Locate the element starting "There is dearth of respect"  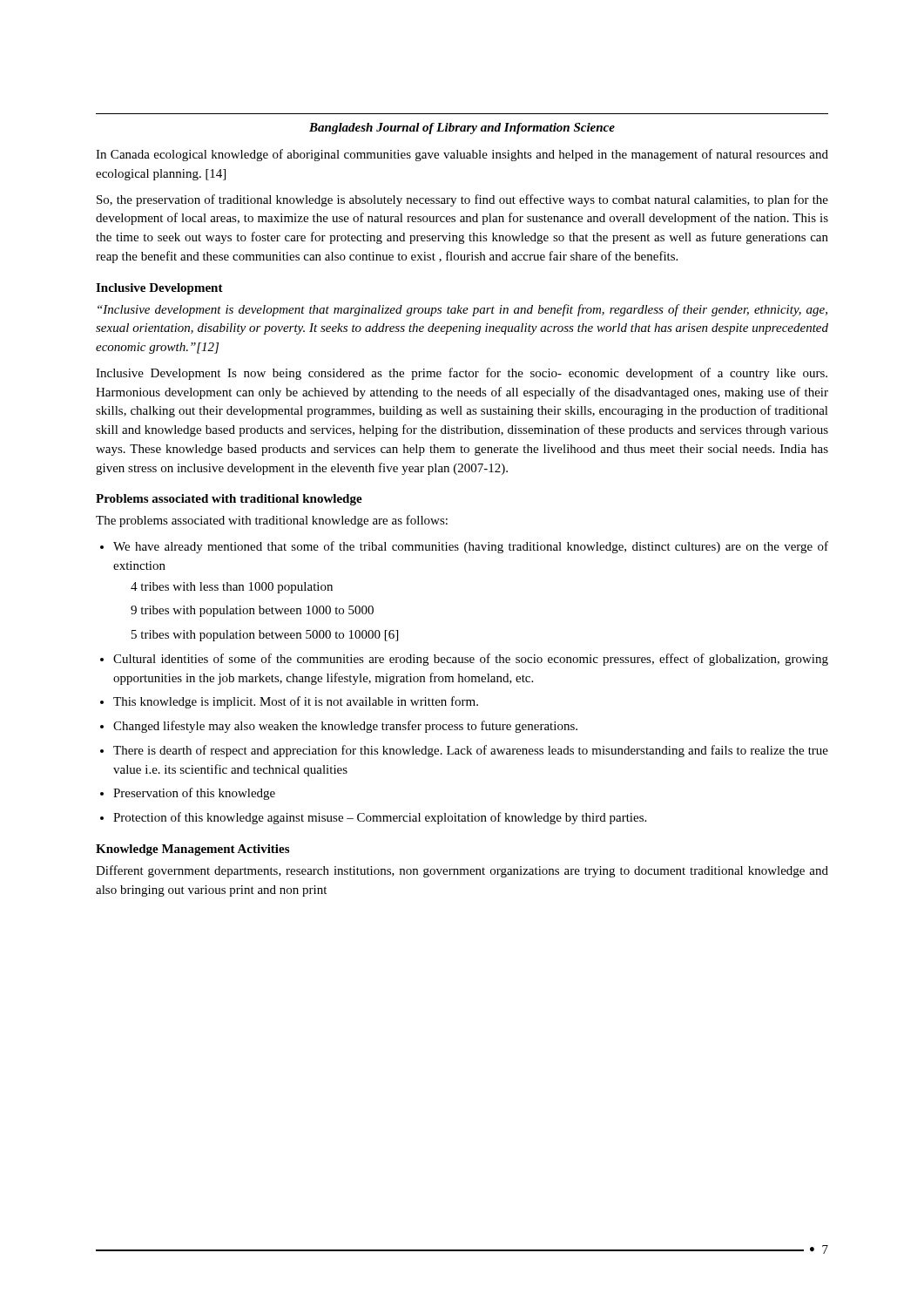tap(471, 759)
